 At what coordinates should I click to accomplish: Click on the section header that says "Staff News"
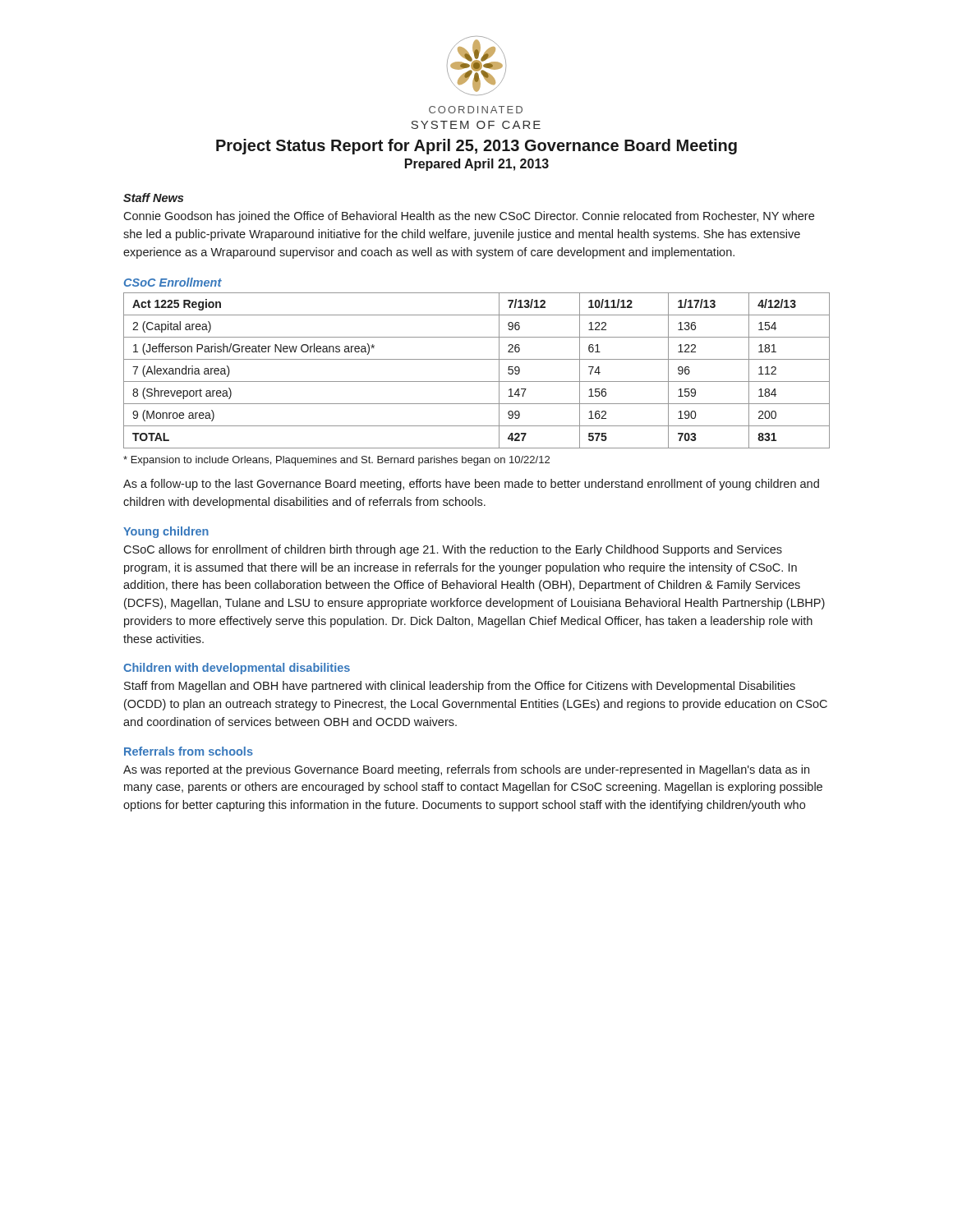[154, 198]
